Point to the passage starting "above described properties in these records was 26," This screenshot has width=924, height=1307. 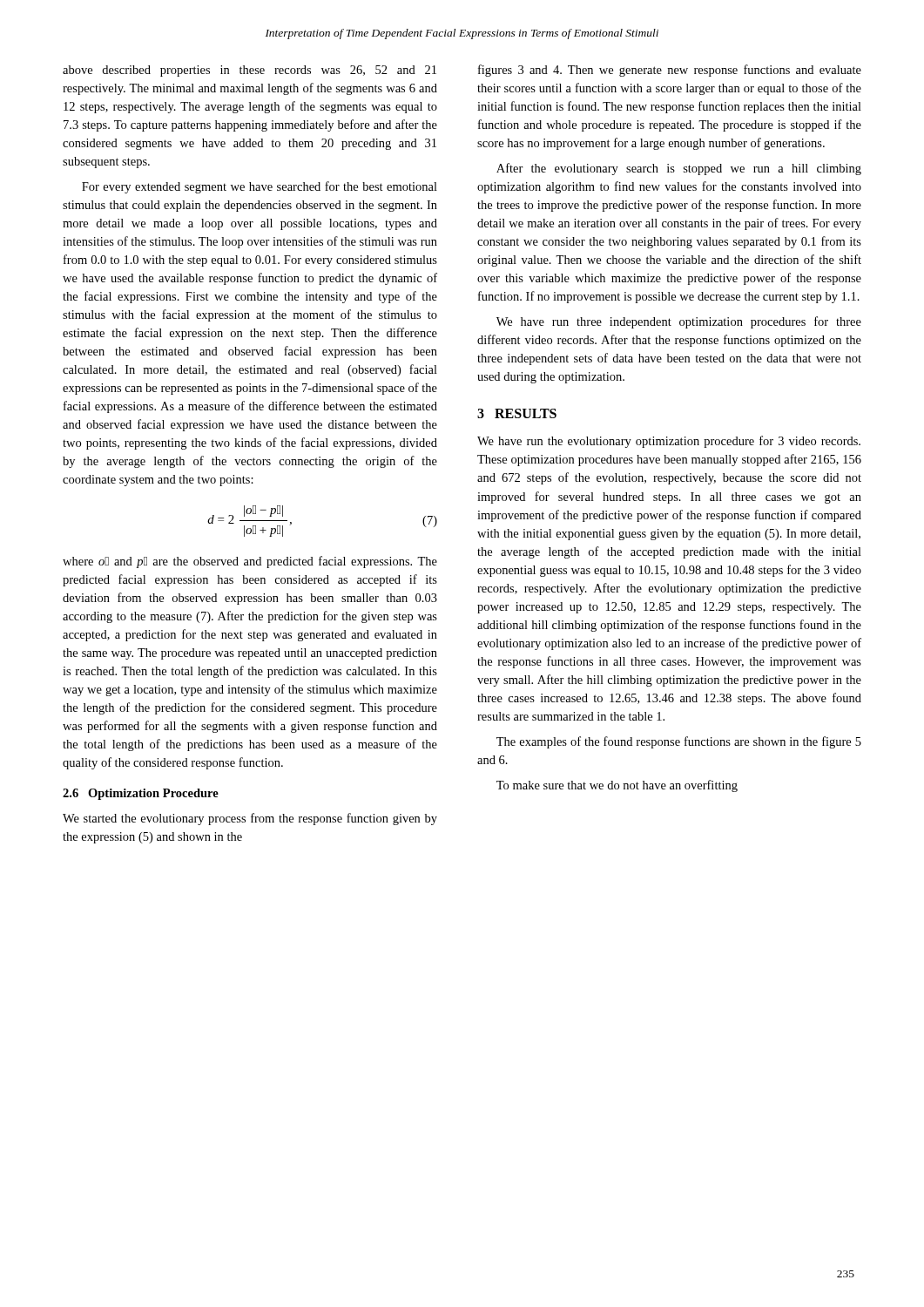[x=250, y=116]
